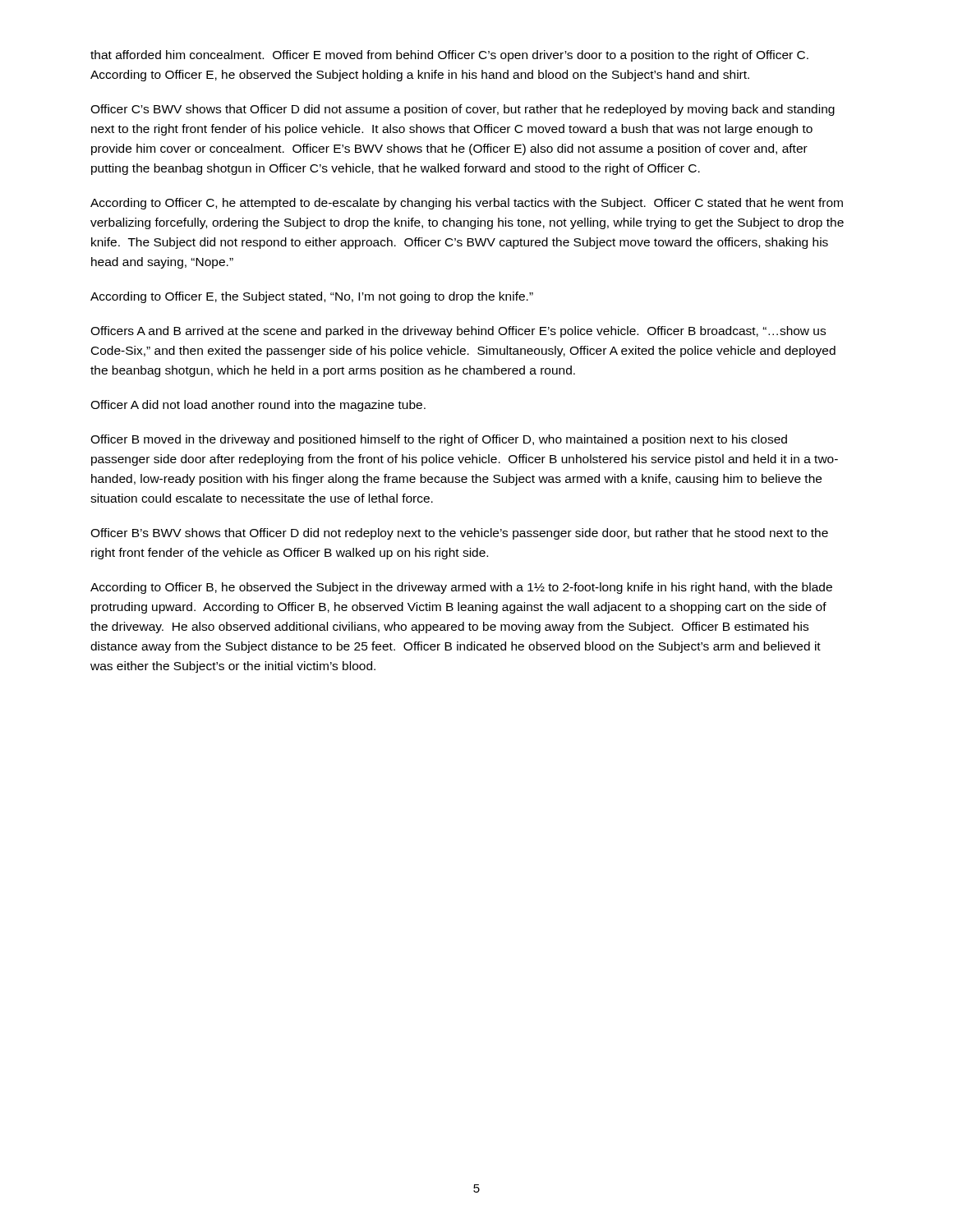Point to the block beginning "According to Officer E, the Subject stated,"
This screenshot has width=953, height=1232.
pos(312,296)
